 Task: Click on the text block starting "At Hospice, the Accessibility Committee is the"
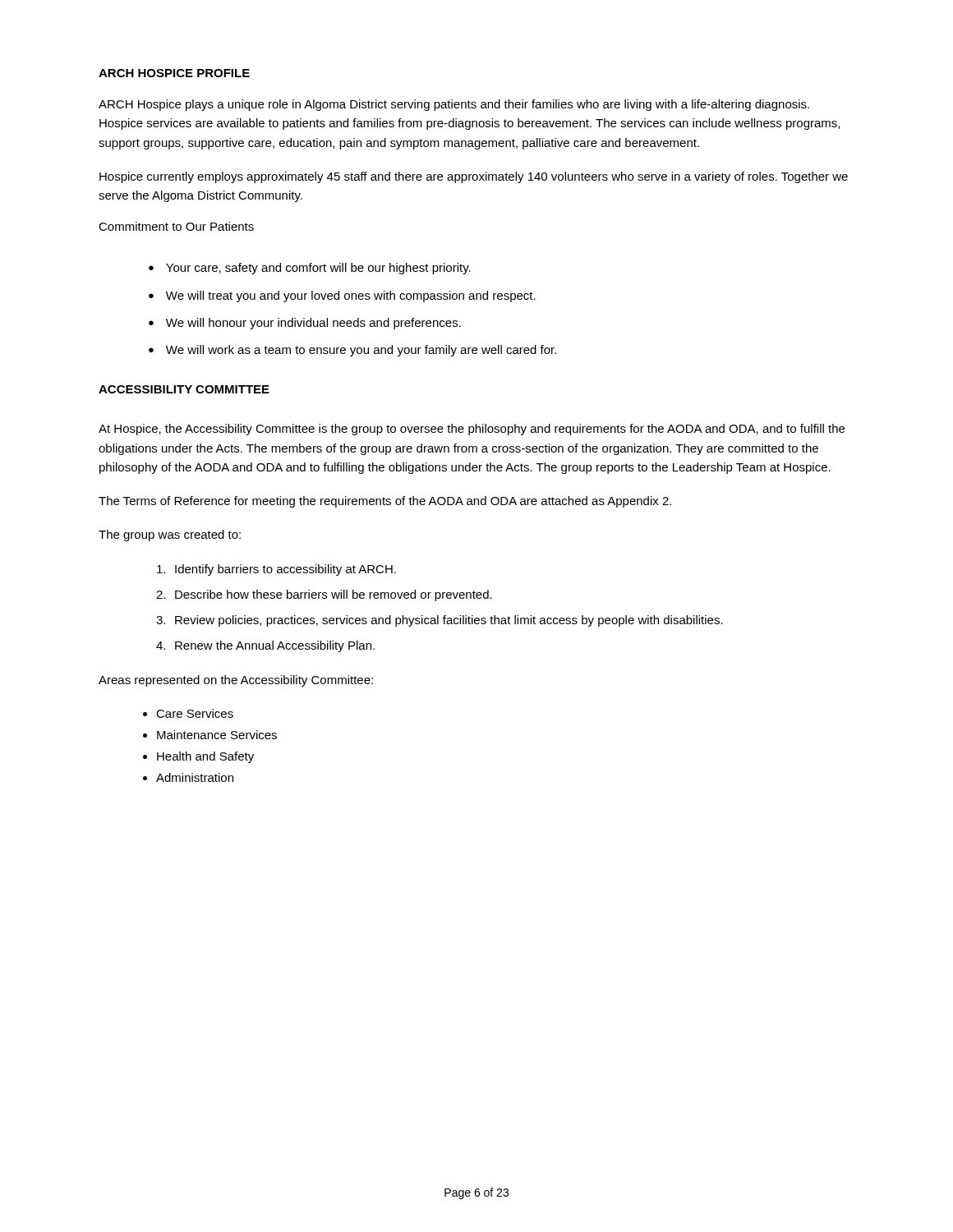(x=472, y=448)
